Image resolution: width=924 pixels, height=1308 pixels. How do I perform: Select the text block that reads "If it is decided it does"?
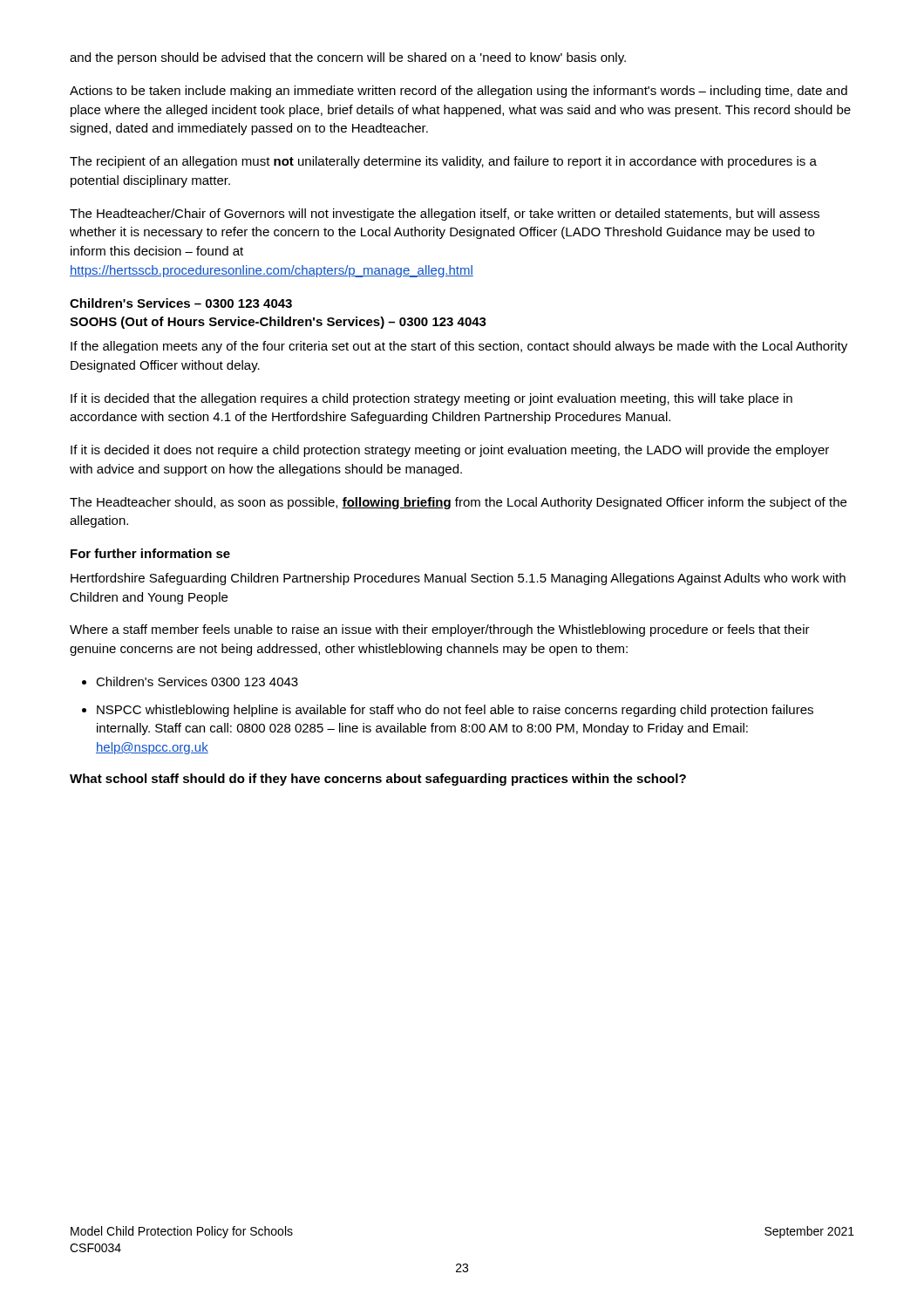(x=462, y=459)
